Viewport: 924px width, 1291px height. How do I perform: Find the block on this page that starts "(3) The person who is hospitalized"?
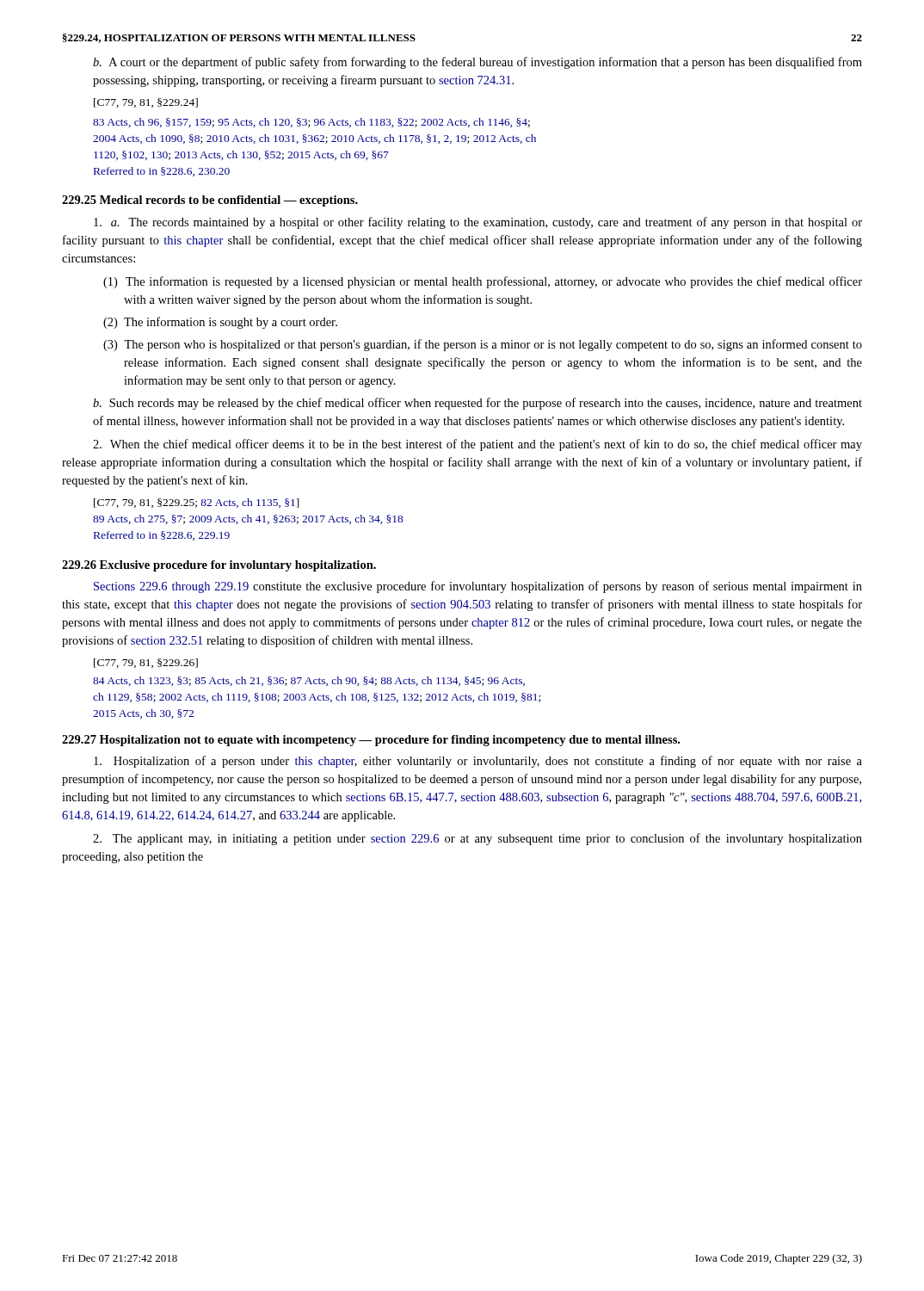pos(493,362)
